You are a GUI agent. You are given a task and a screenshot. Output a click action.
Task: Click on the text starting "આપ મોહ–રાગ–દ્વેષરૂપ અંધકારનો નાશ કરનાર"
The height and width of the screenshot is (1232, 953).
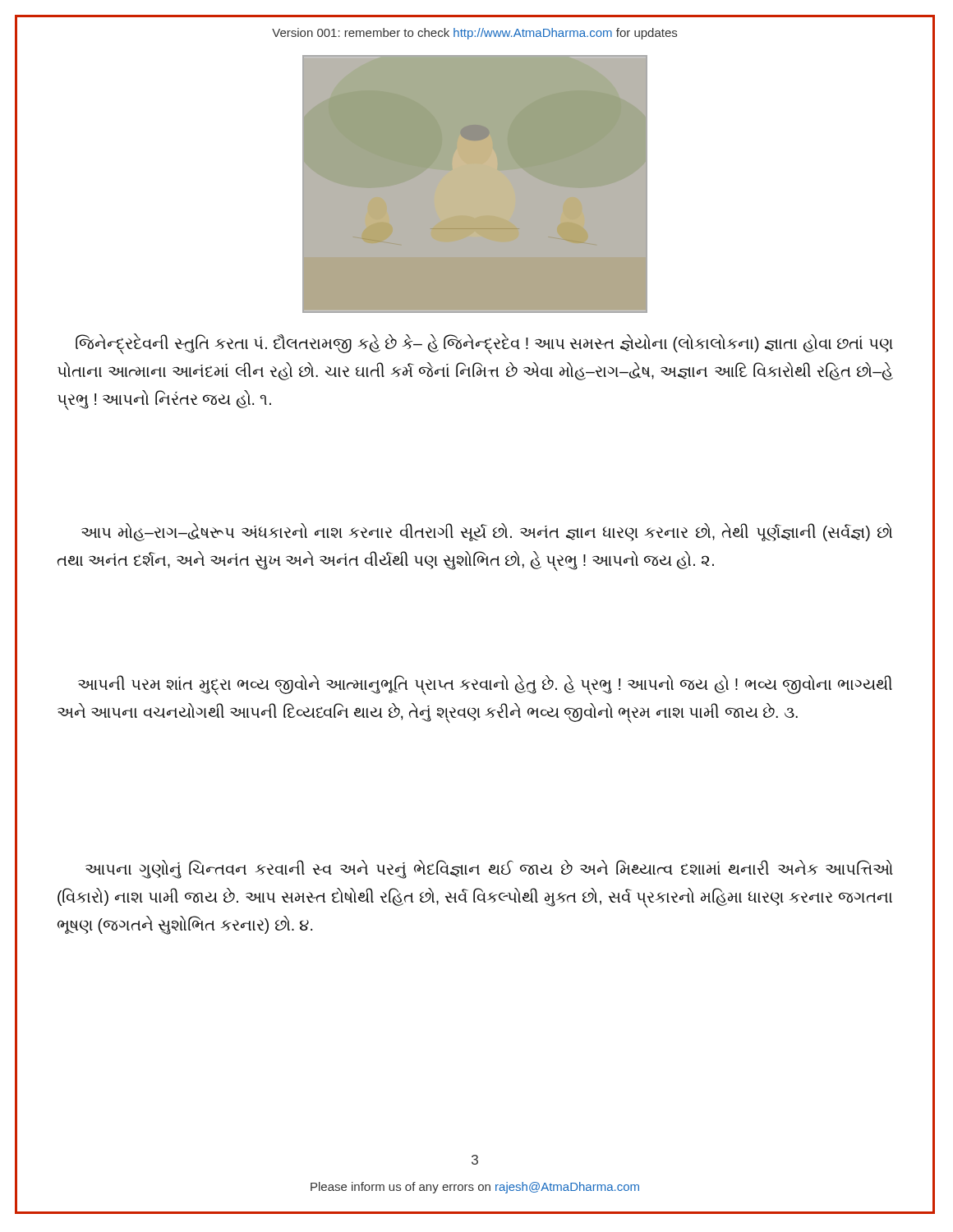(x=475, y=546)
